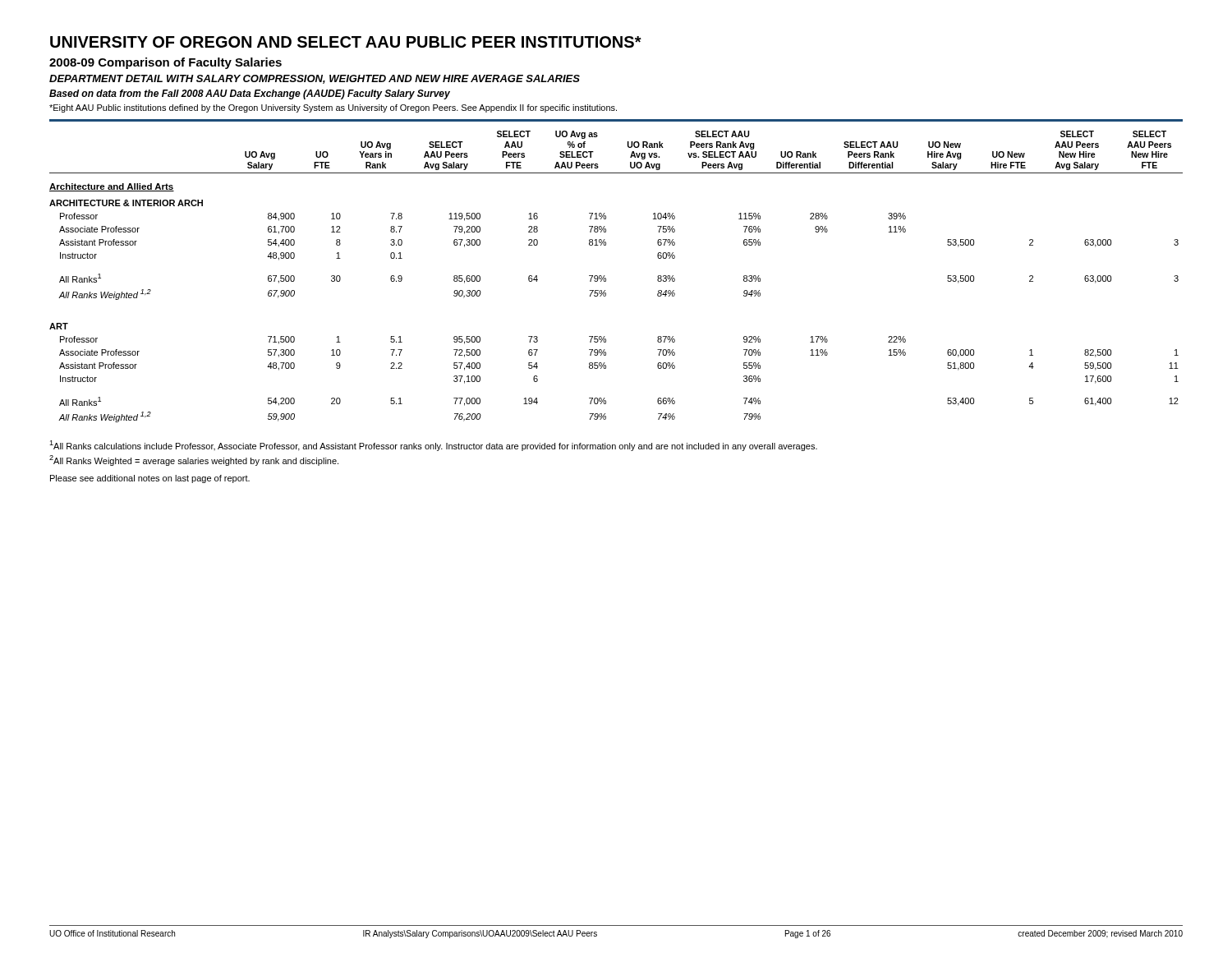Click where it says "2008-09 Comparison of Faculty Salaries"
Viewport: 1232px width, 953px height.
(x=166, y=62)
